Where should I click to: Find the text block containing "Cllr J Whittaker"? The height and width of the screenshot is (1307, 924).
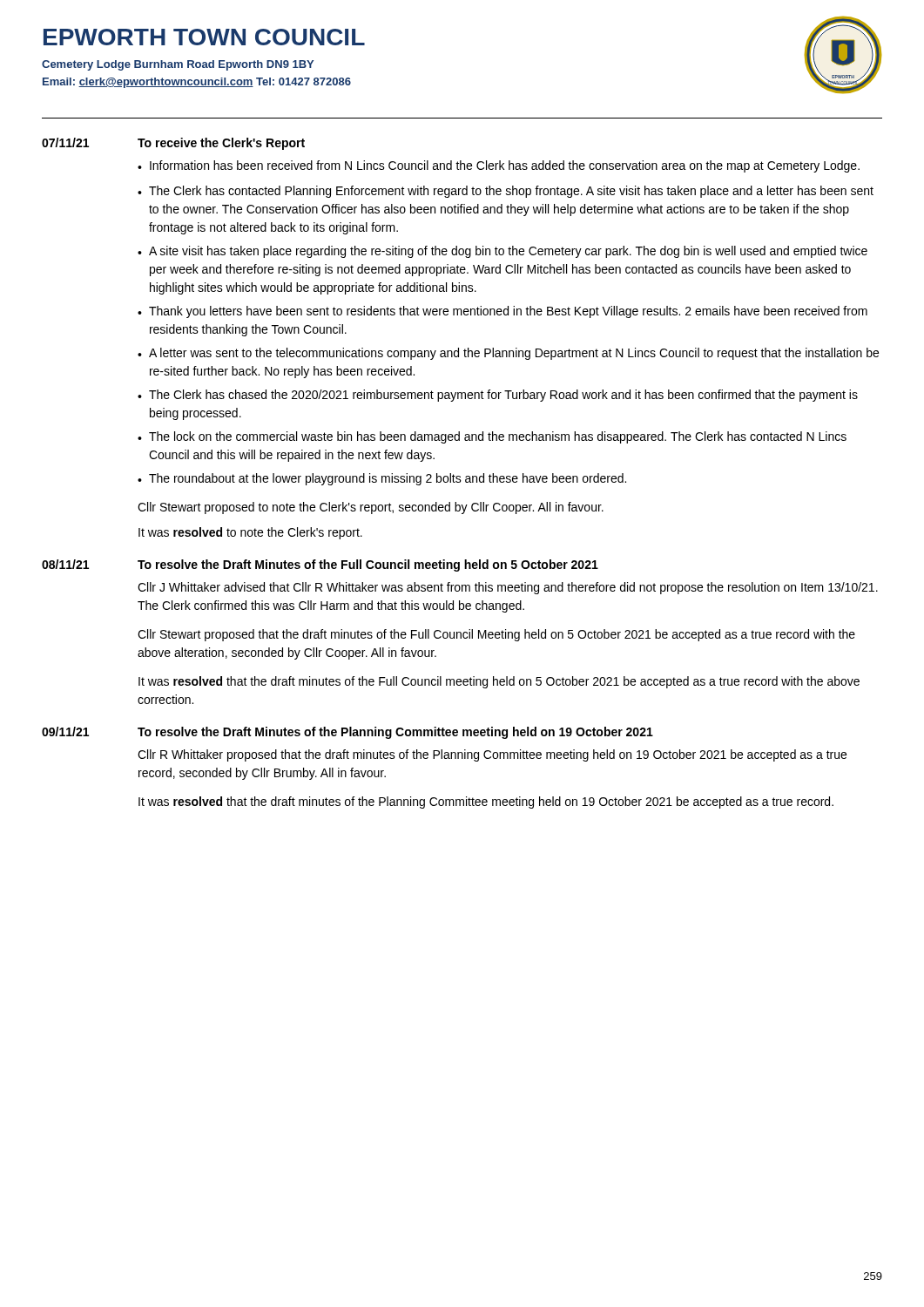pos(508,596)
